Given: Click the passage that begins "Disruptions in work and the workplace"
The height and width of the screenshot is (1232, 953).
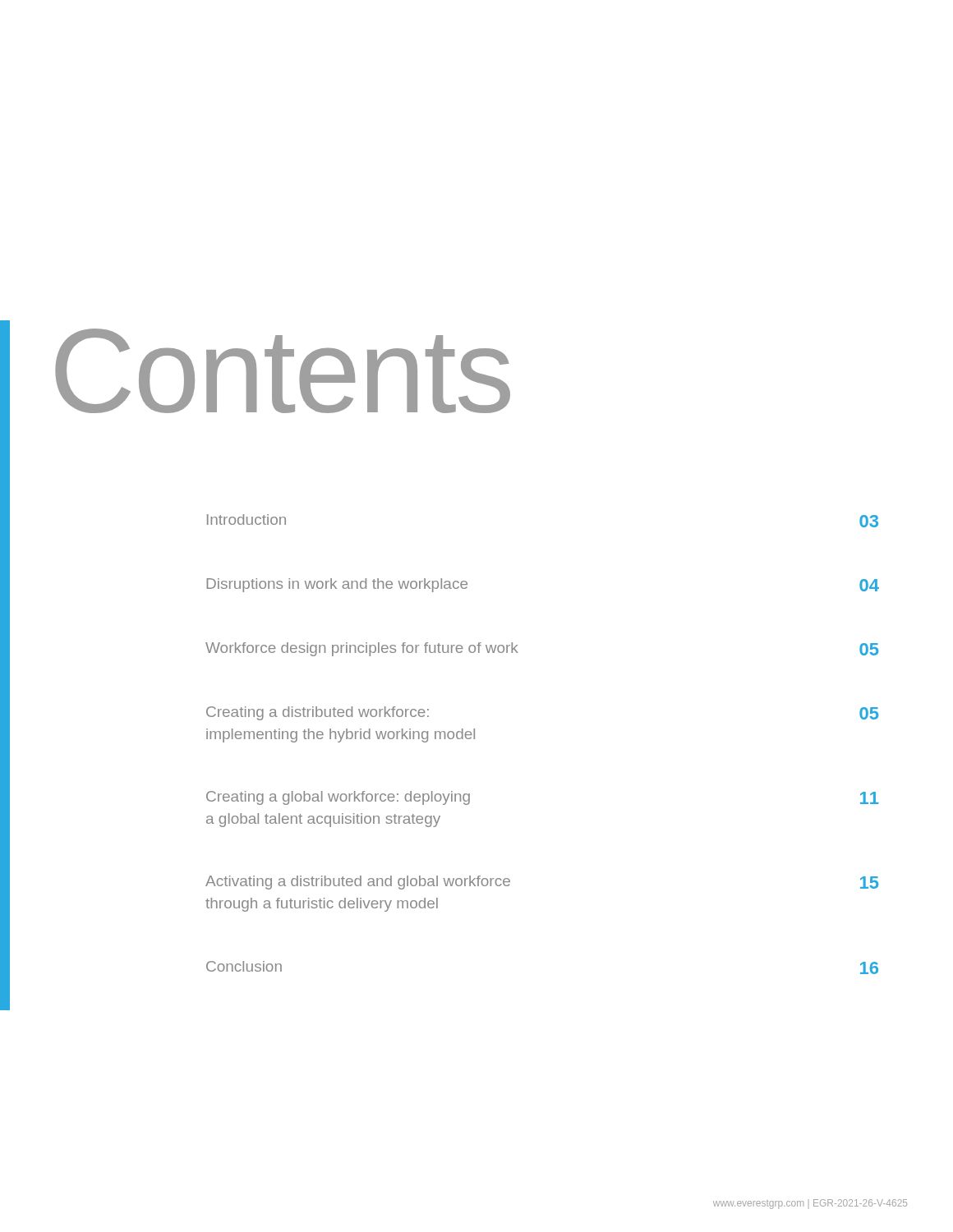Looking at the screenshot, I should [x=333, y=585].
